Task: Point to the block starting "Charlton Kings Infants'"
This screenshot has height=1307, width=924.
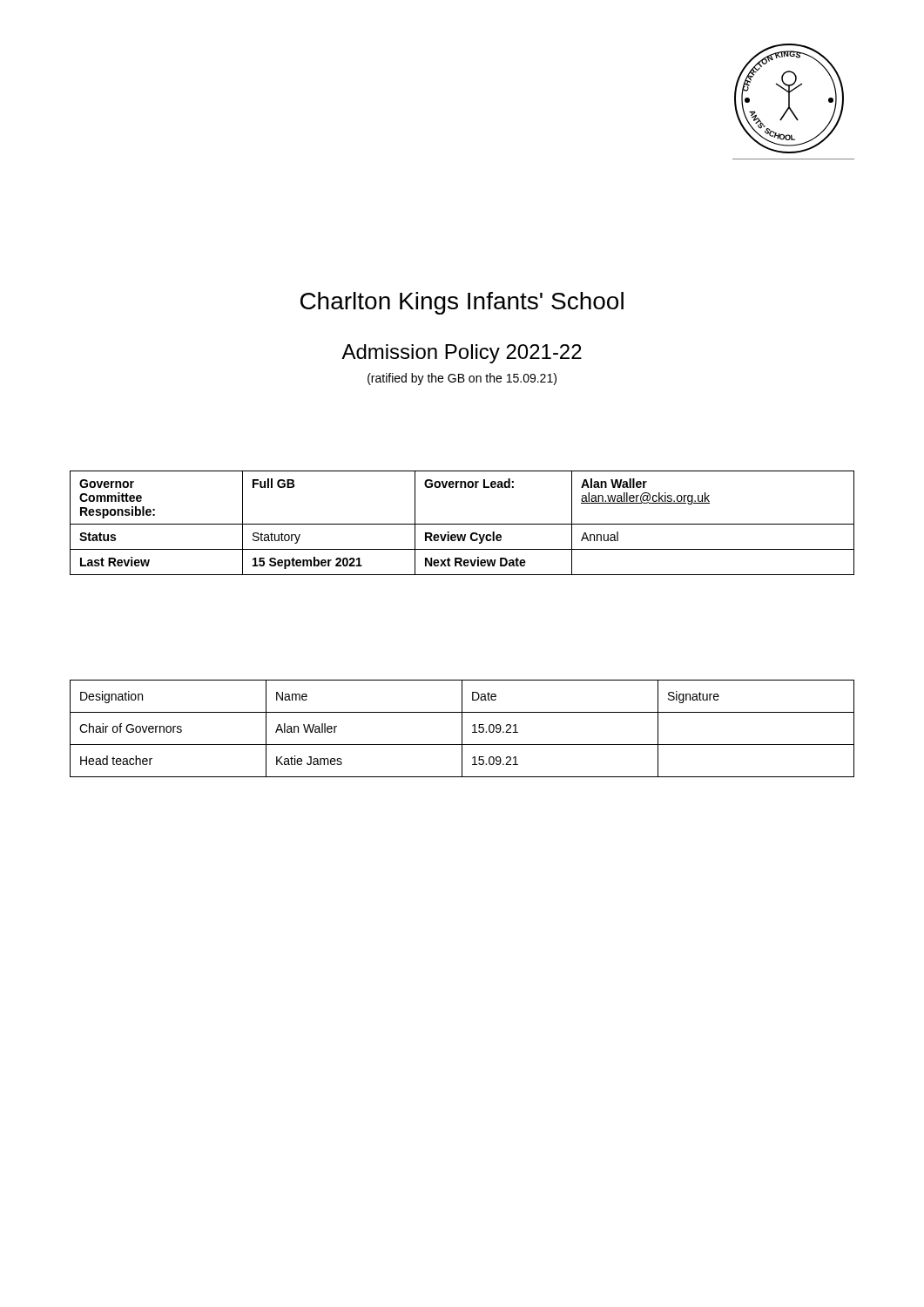Action: (462, 301)
